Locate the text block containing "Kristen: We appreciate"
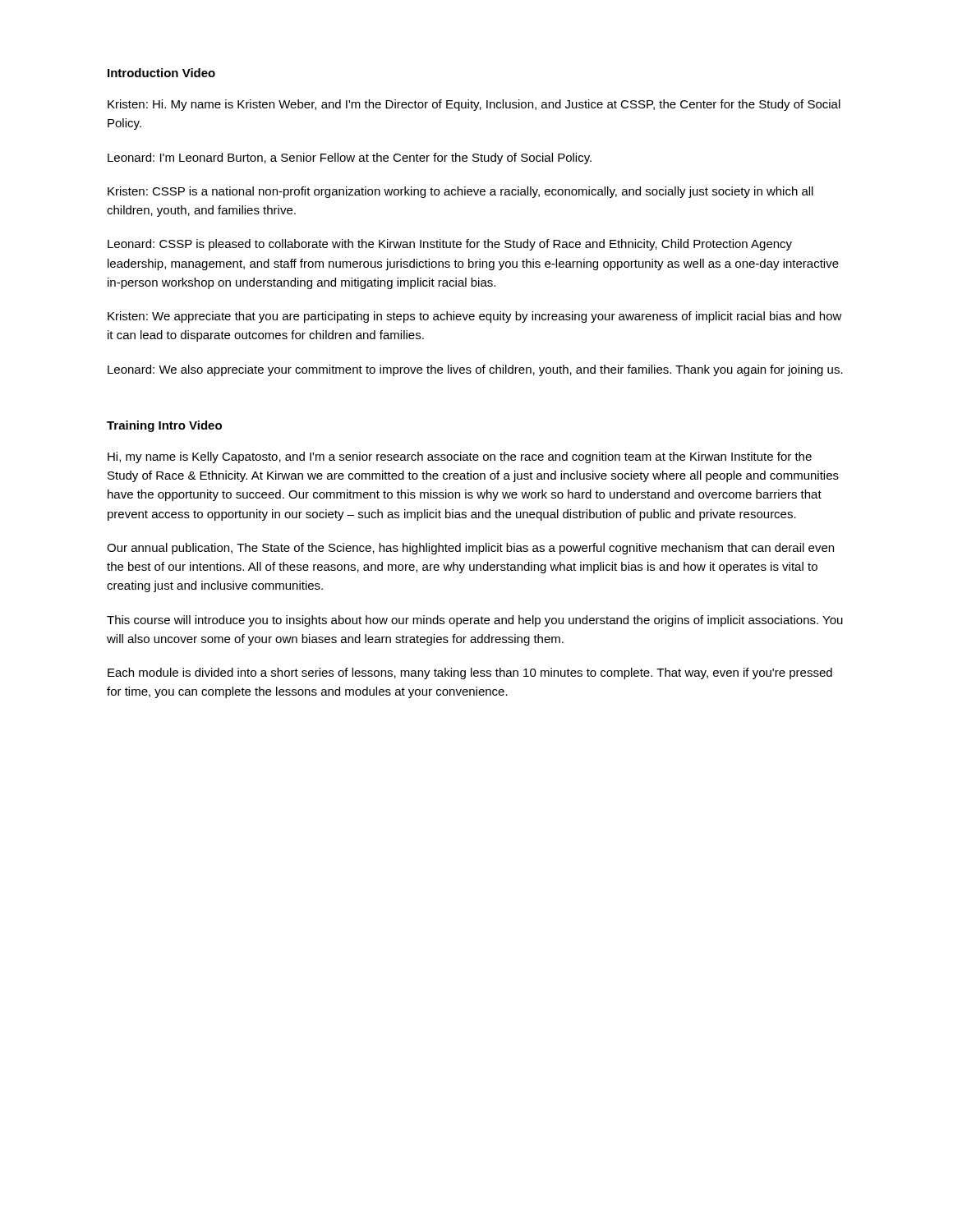 point(474,325)
